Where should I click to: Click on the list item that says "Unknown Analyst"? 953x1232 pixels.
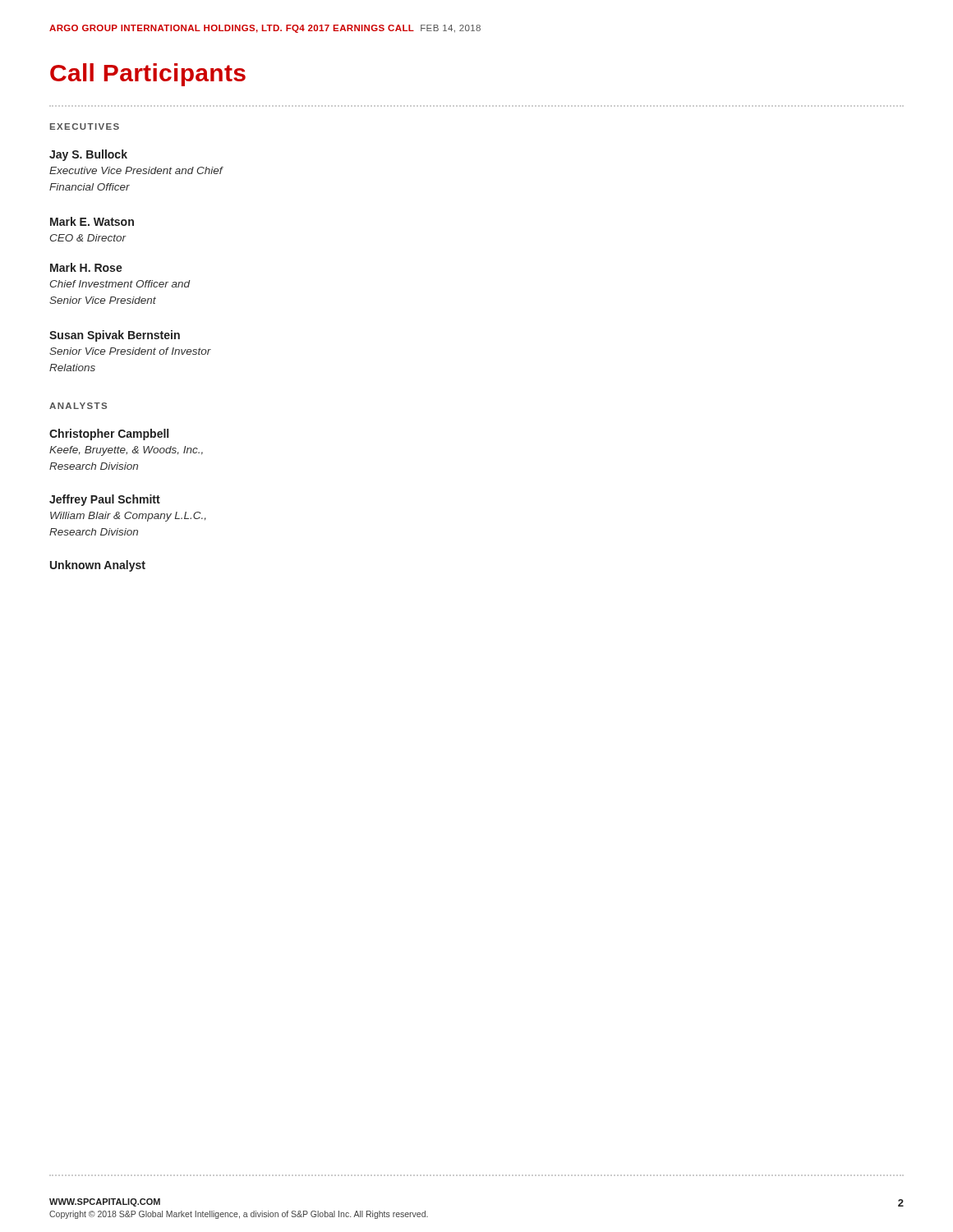pos(97,565)
